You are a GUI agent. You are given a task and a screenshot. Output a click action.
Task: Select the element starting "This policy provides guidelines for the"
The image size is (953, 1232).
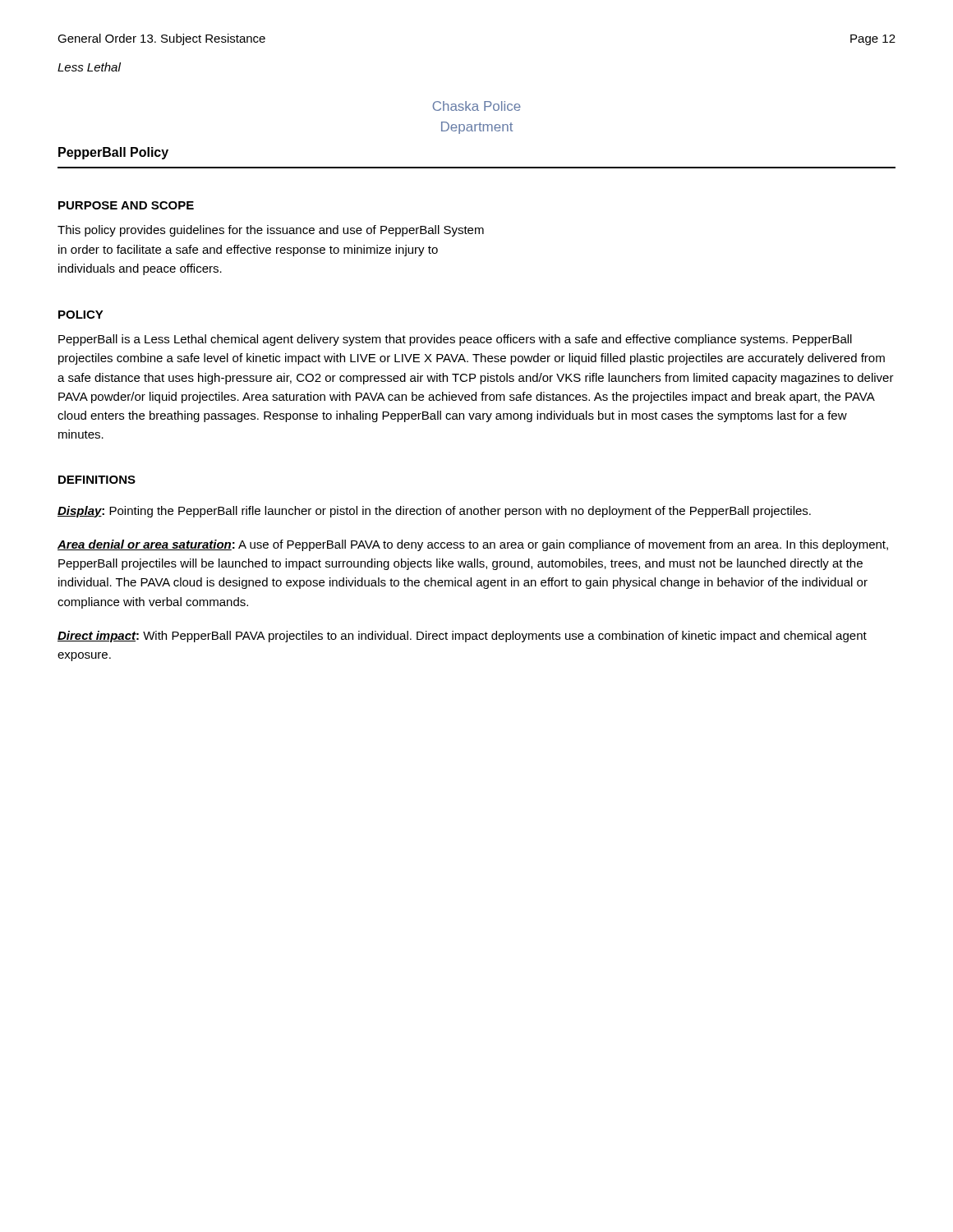tap(271, 249)
